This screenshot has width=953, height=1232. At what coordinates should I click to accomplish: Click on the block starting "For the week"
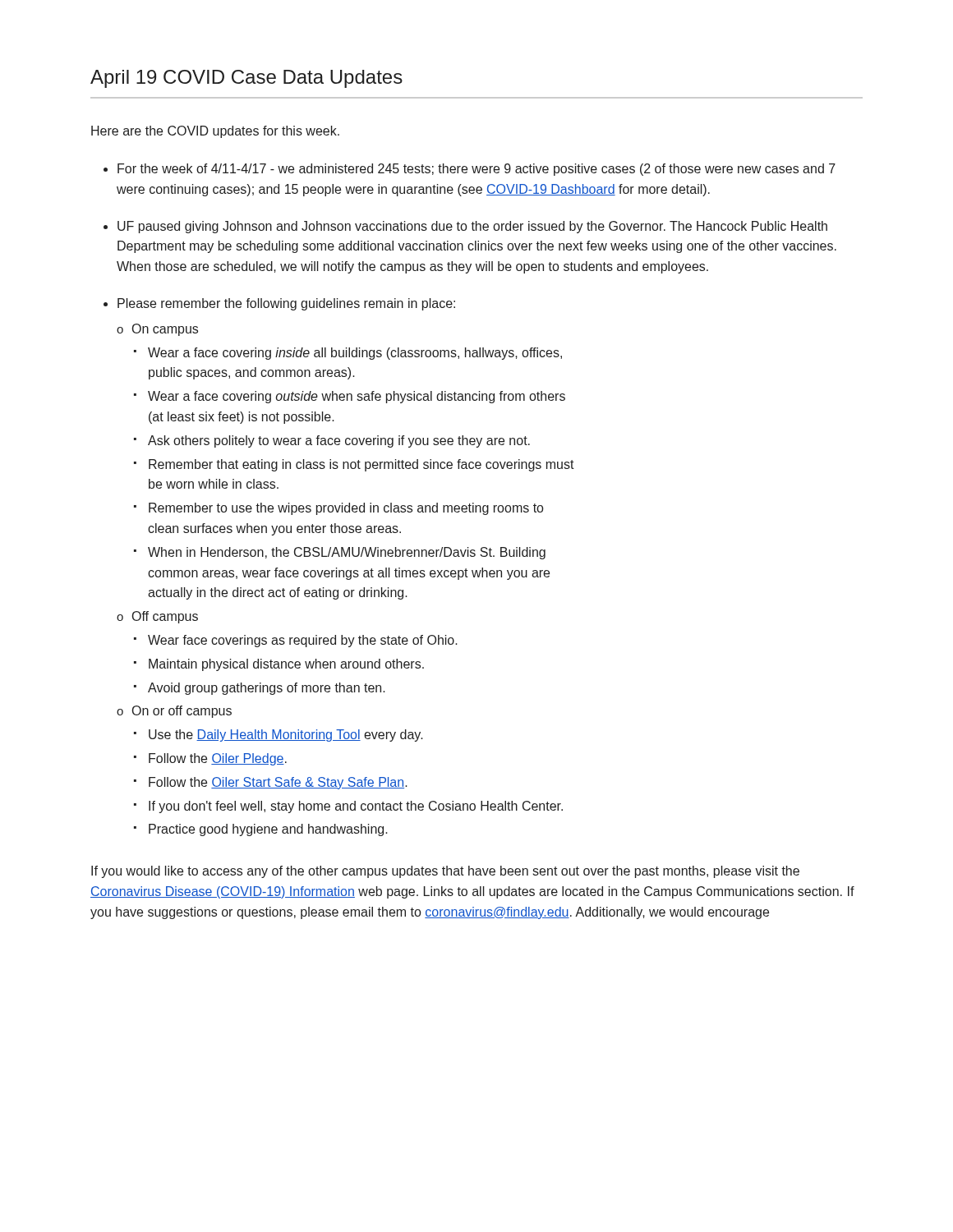pos(476,179)
